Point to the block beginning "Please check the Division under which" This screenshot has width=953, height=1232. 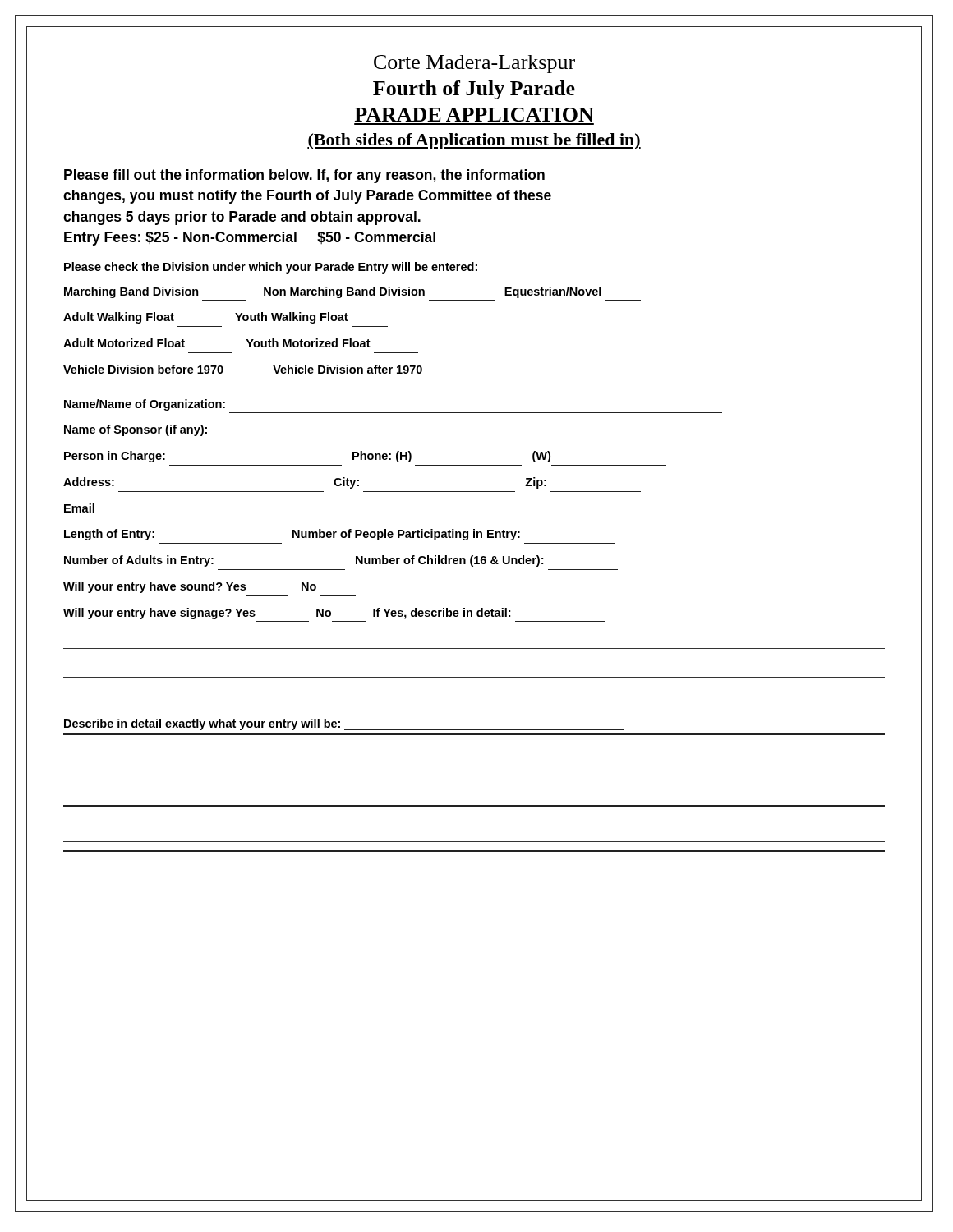tap(271, 267)
